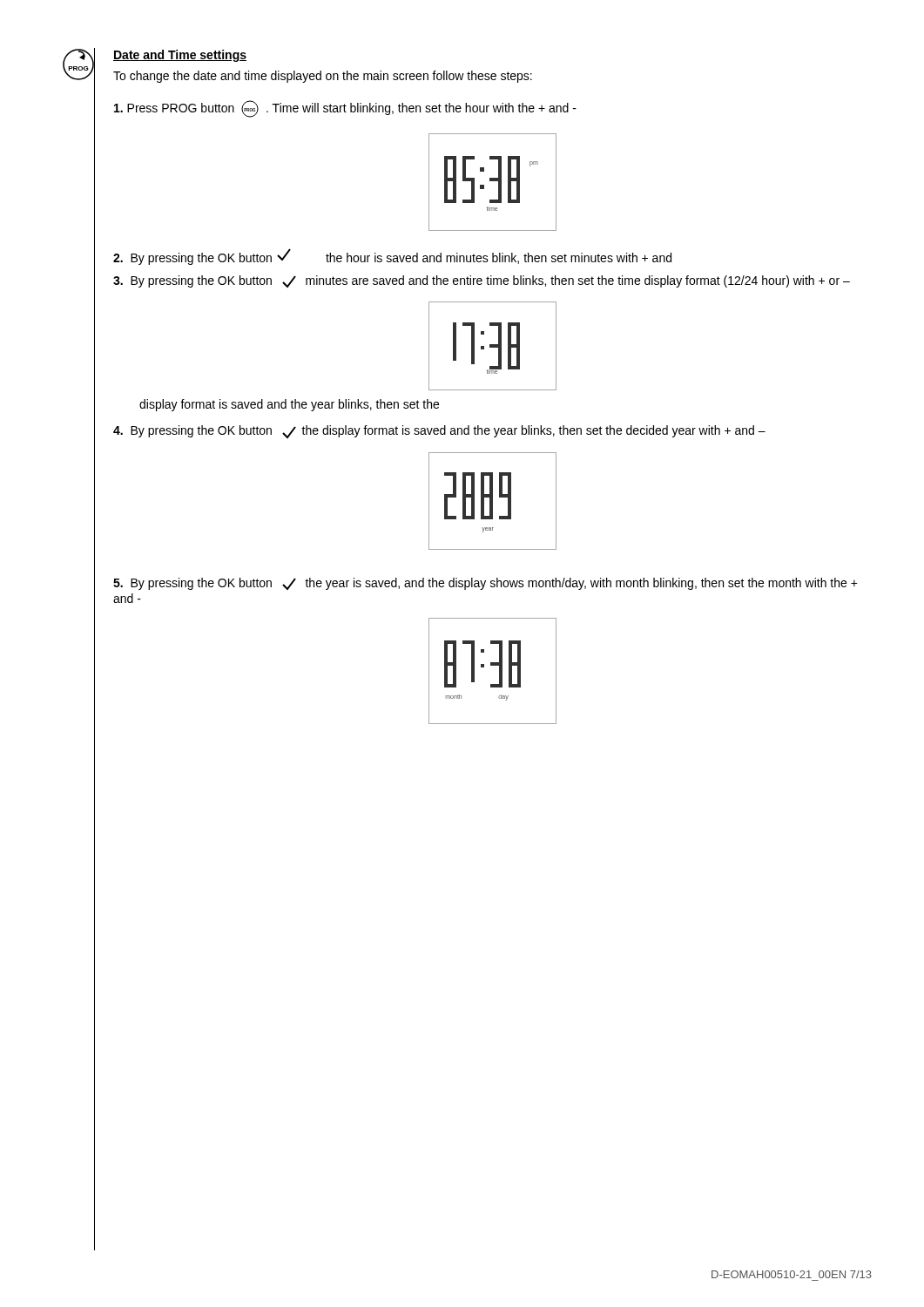Screen dimensions: 1307x924
Task: Find the region starting "display format is saved and the year"
Action: point(289,405)
